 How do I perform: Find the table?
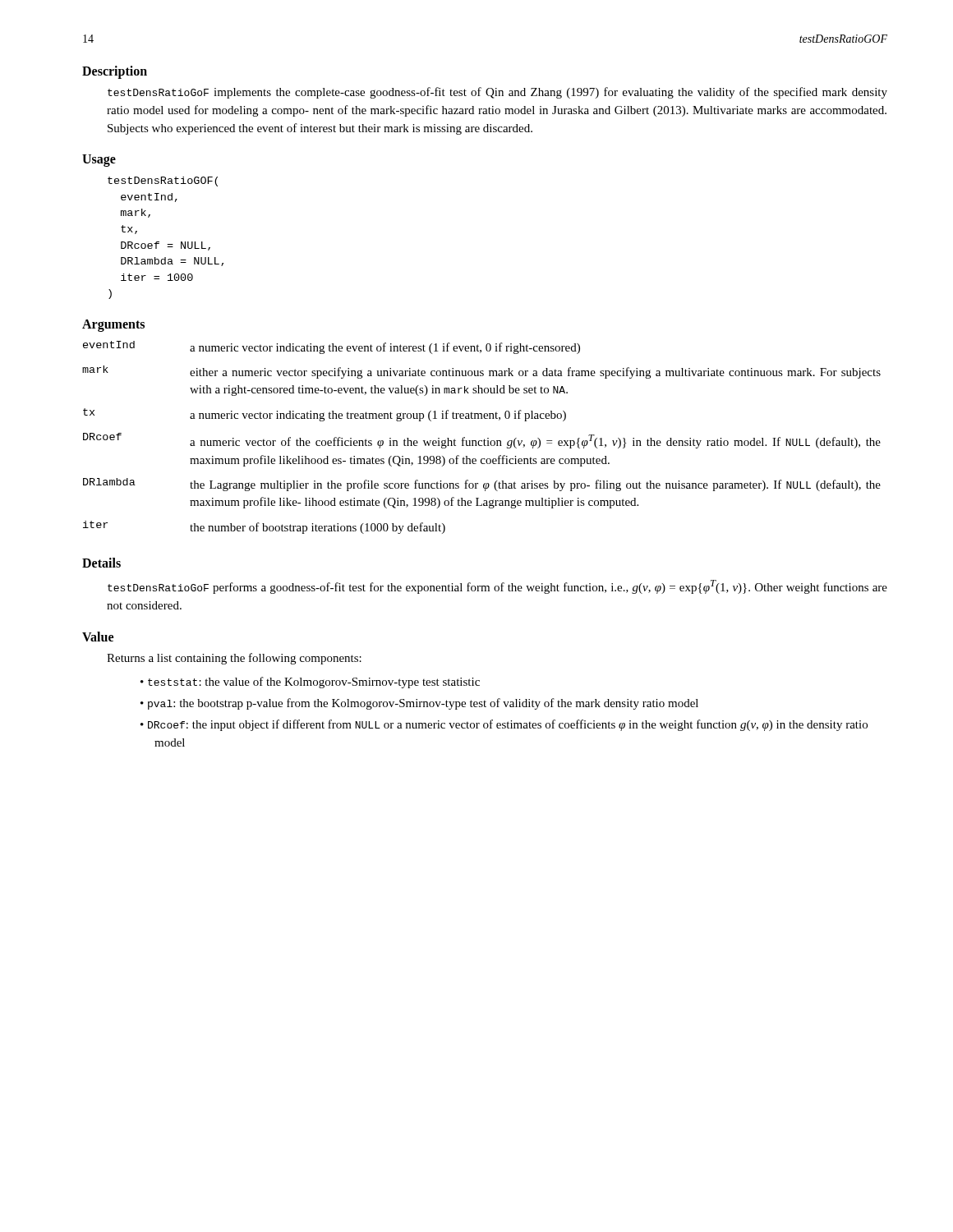(x=485, y=439)
